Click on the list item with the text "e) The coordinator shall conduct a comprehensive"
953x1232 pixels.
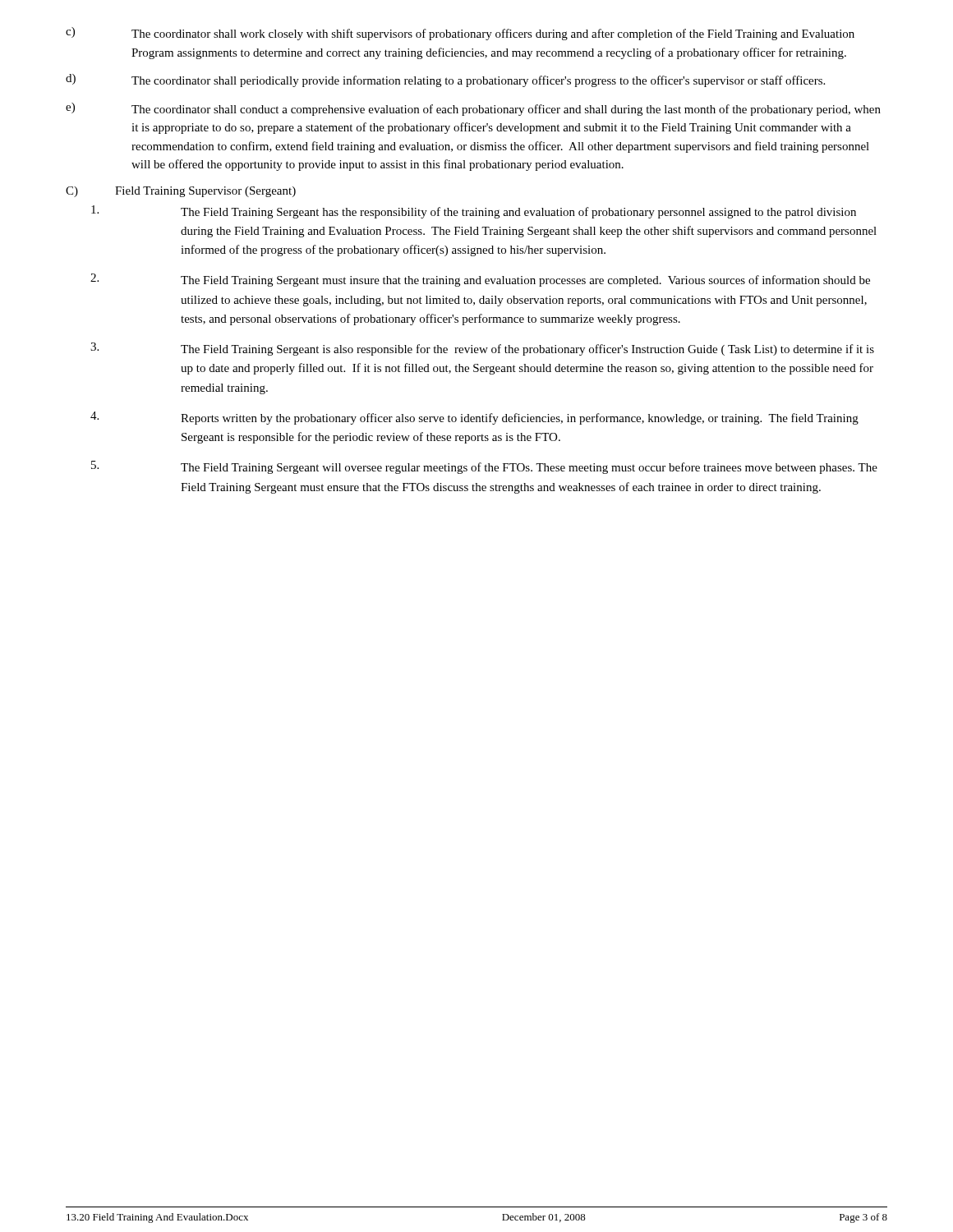[x=476, y=137]
